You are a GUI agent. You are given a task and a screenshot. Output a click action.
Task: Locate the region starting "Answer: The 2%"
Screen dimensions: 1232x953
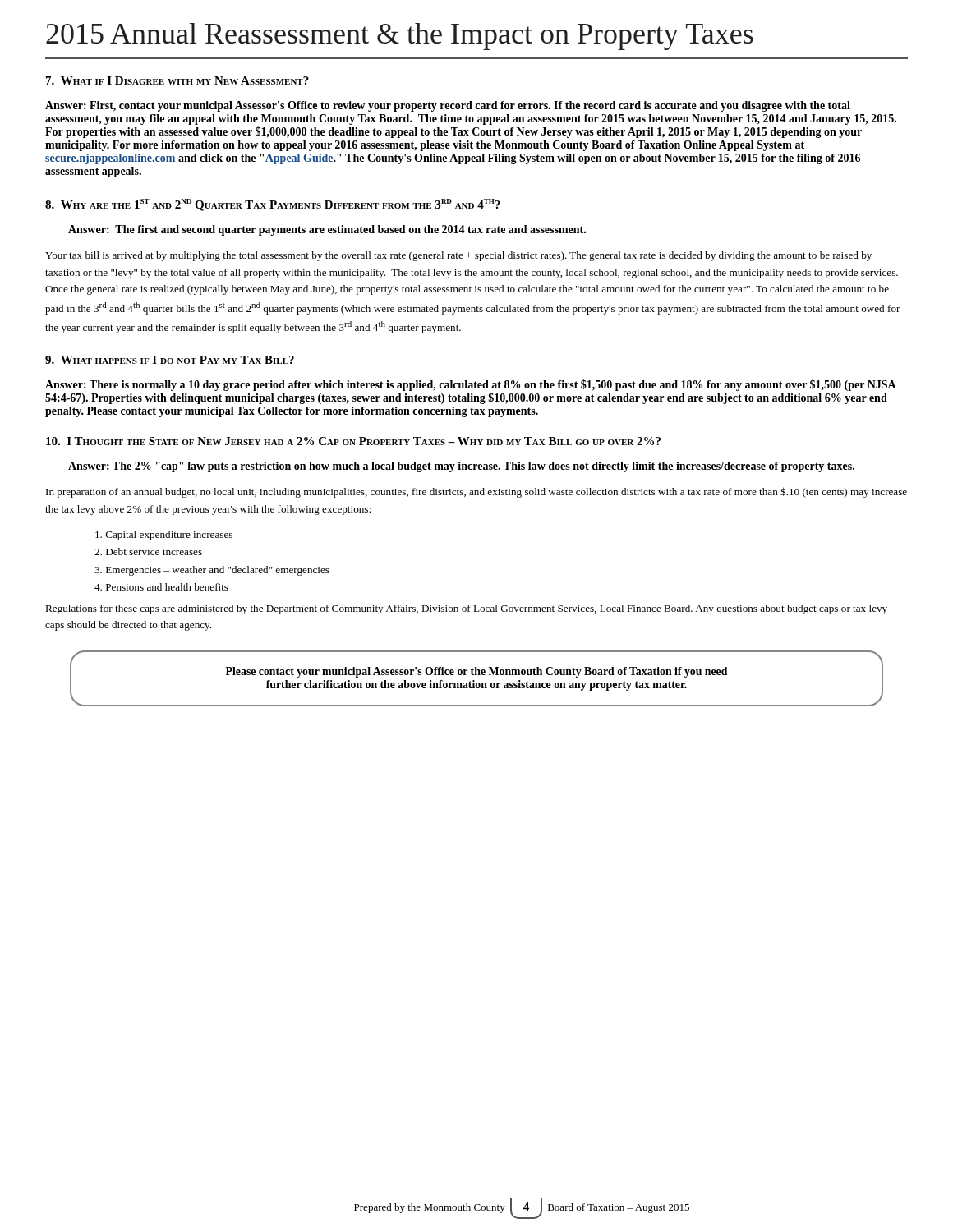pos(488,467)
